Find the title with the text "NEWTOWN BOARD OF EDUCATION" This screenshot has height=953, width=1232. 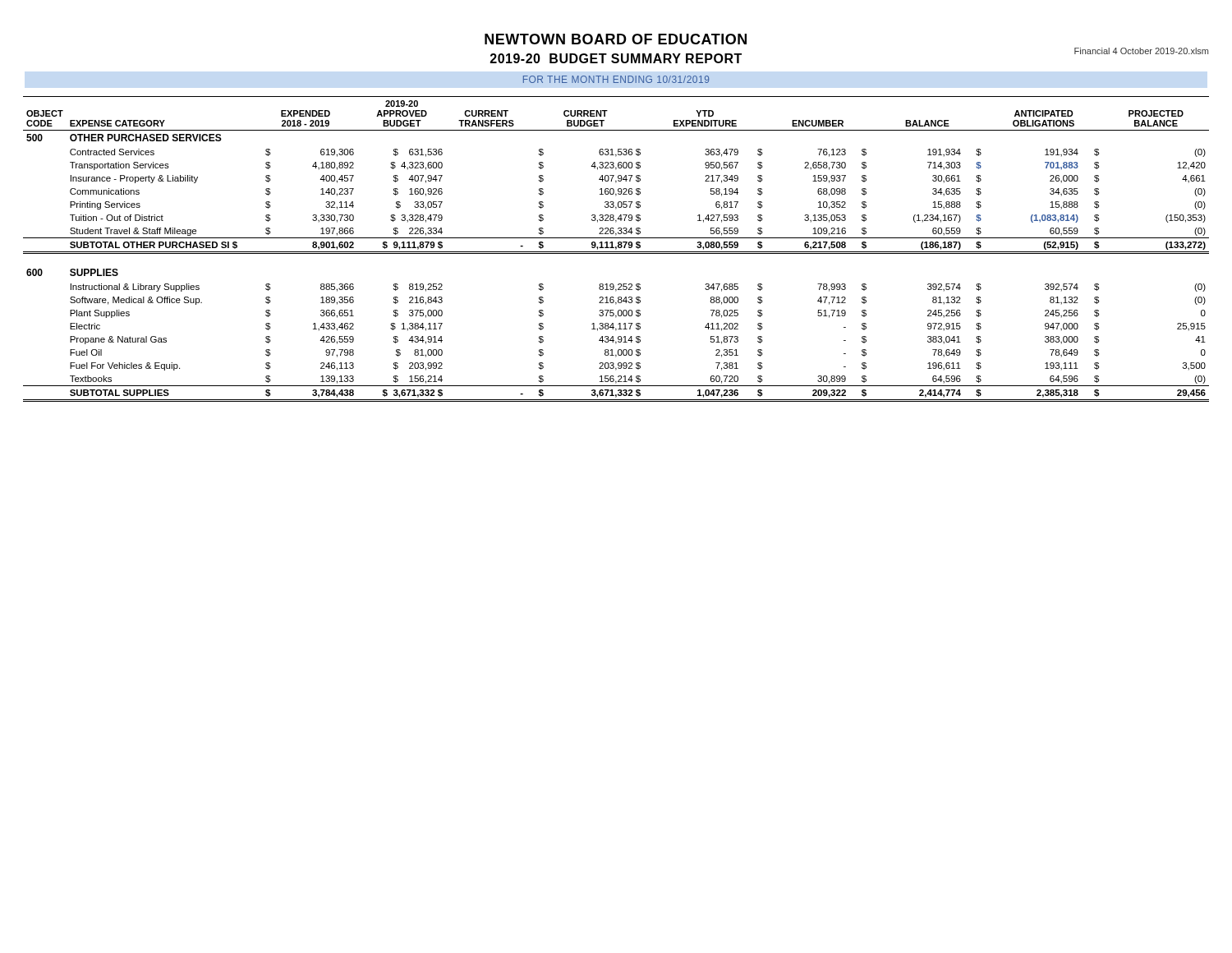[x=616, y=39]
